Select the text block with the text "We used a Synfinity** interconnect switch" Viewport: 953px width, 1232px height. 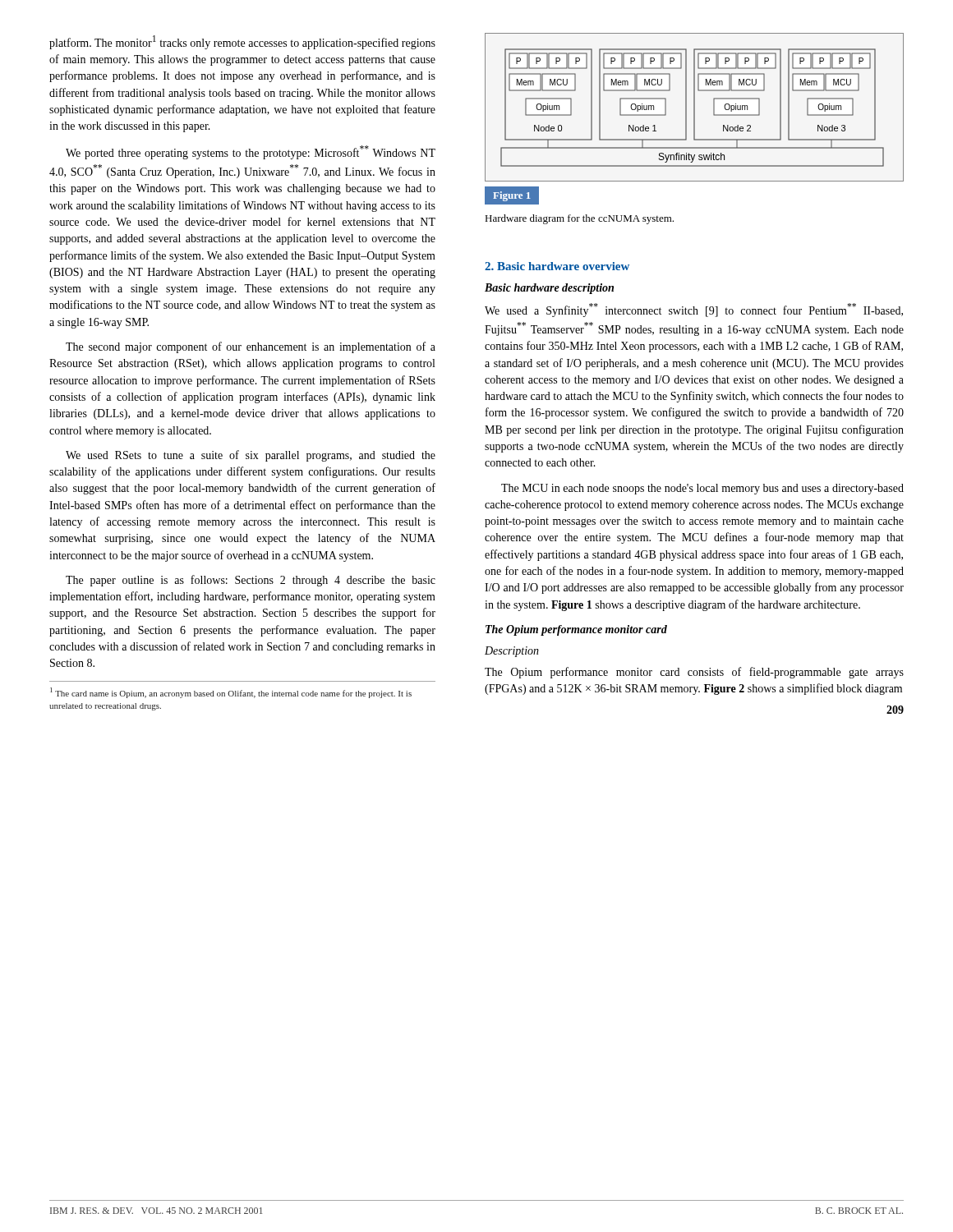click(x=694, y=386)
